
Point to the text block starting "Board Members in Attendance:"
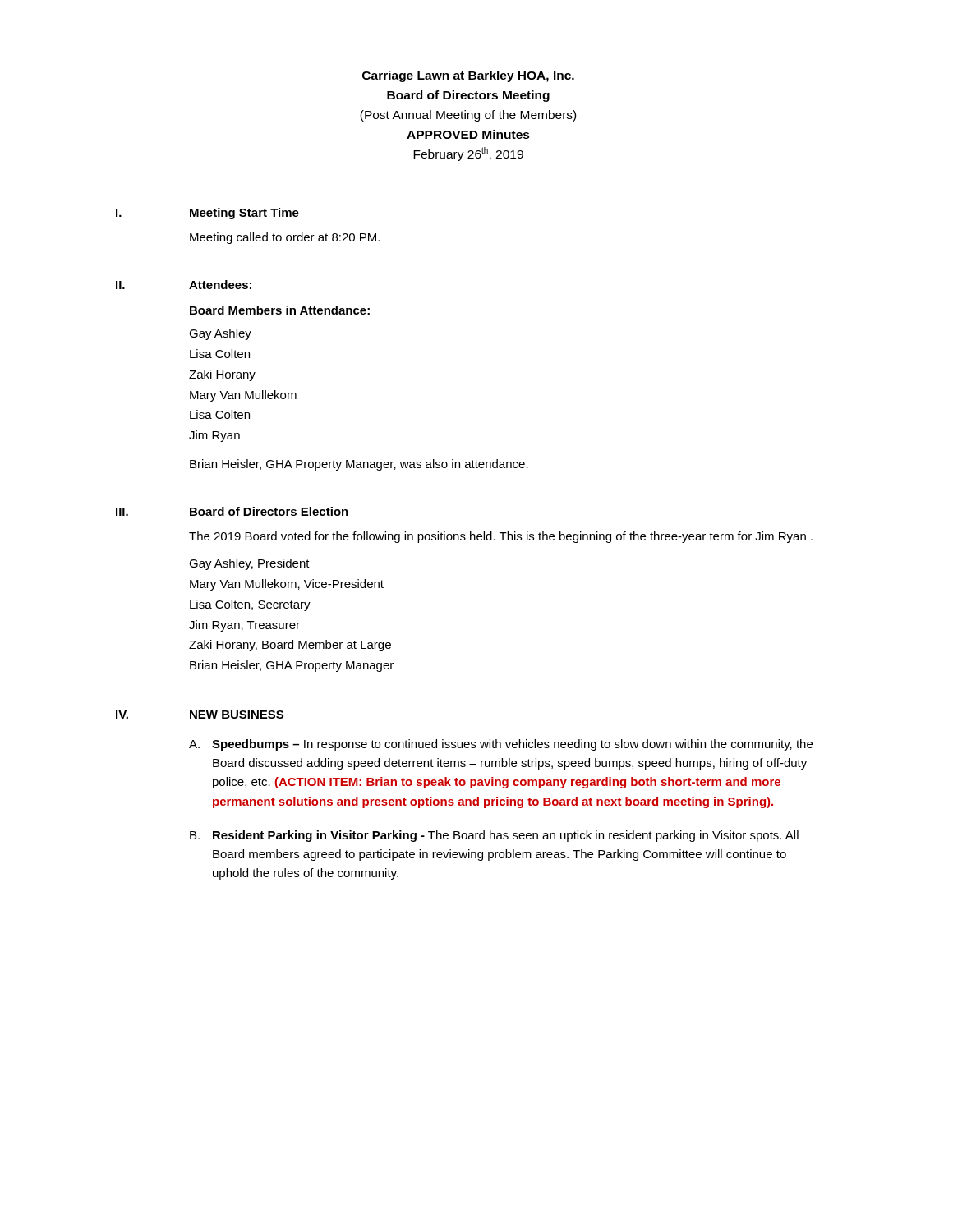pos(280,310)
